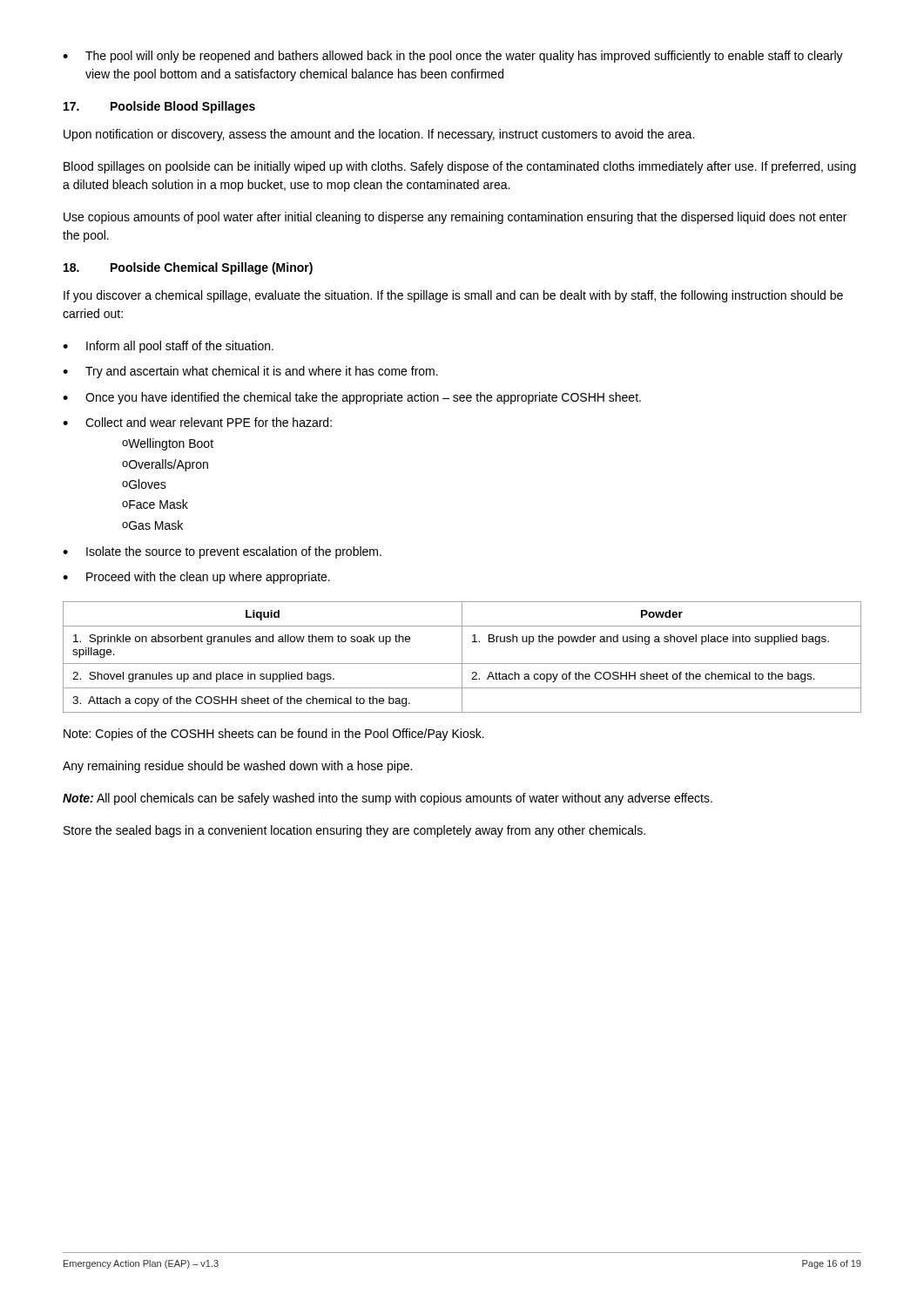Screen dimensions: 1307x924
Task: Click on the region starting "17. Poolside Blood Spillages"
Action: coord(159,106)
